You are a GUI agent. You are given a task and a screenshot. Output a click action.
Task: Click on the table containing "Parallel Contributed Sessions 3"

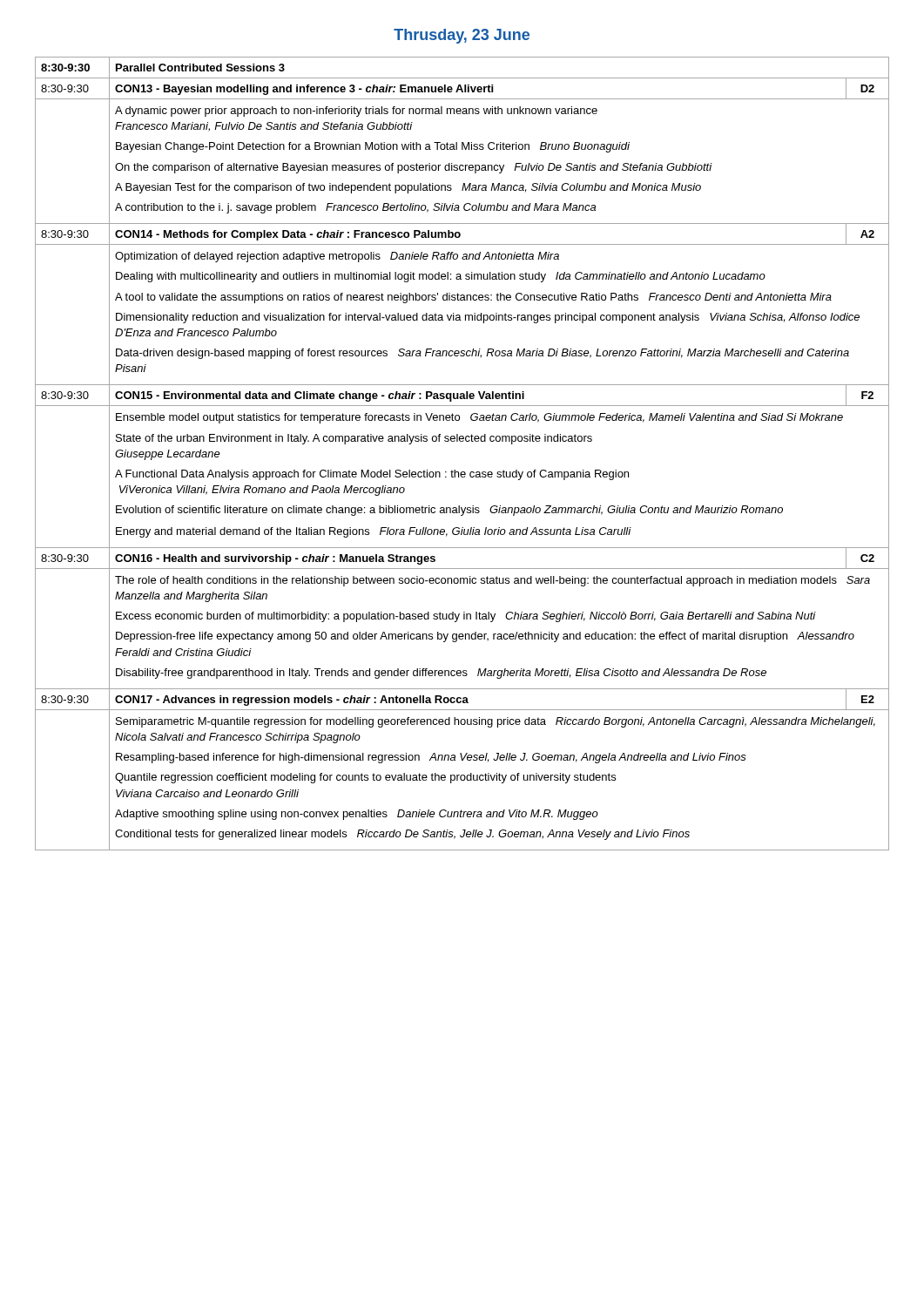coord(462,454)
